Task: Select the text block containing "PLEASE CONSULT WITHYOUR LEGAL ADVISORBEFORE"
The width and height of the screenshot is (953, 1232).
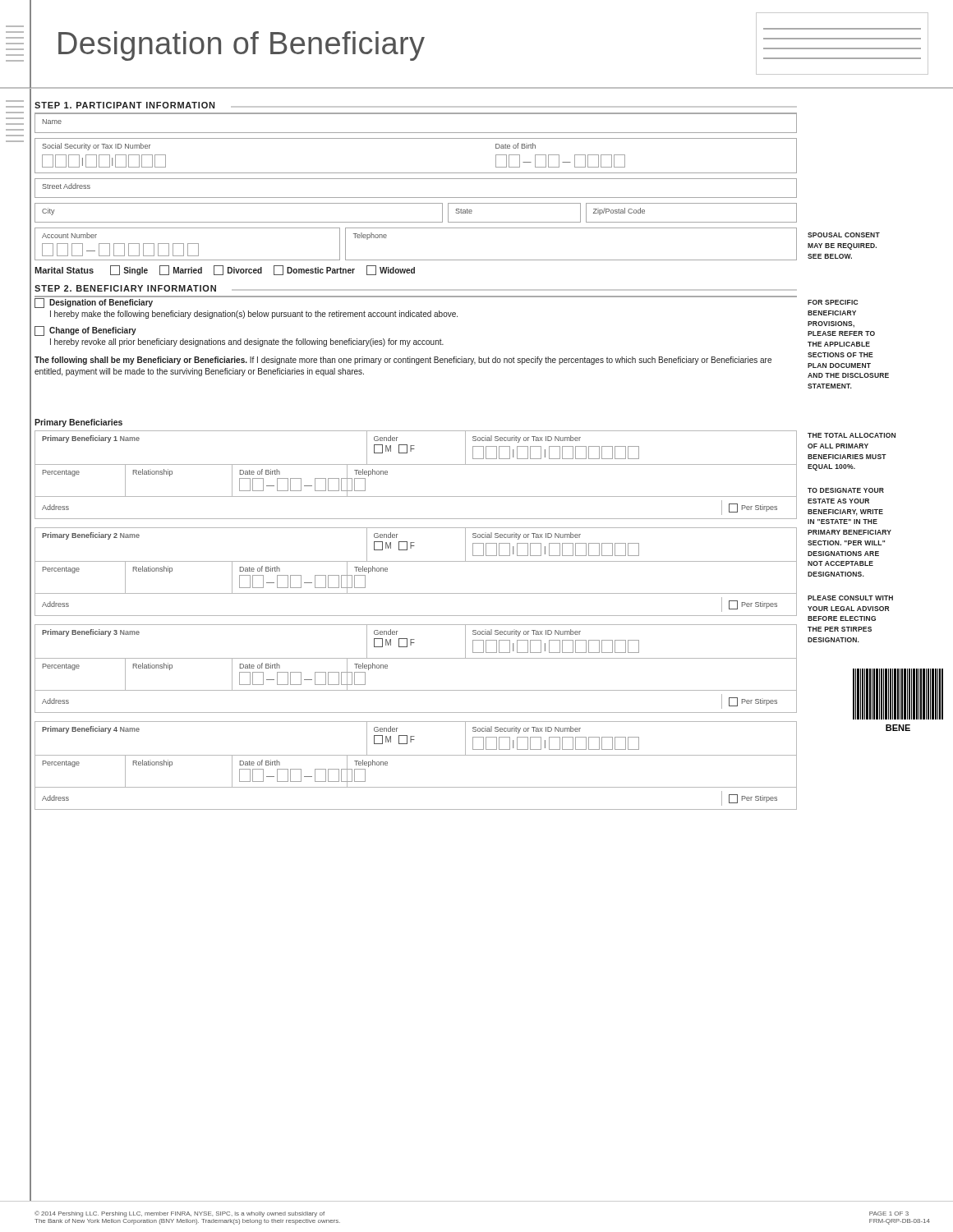Action: click(x=851, y=619)
